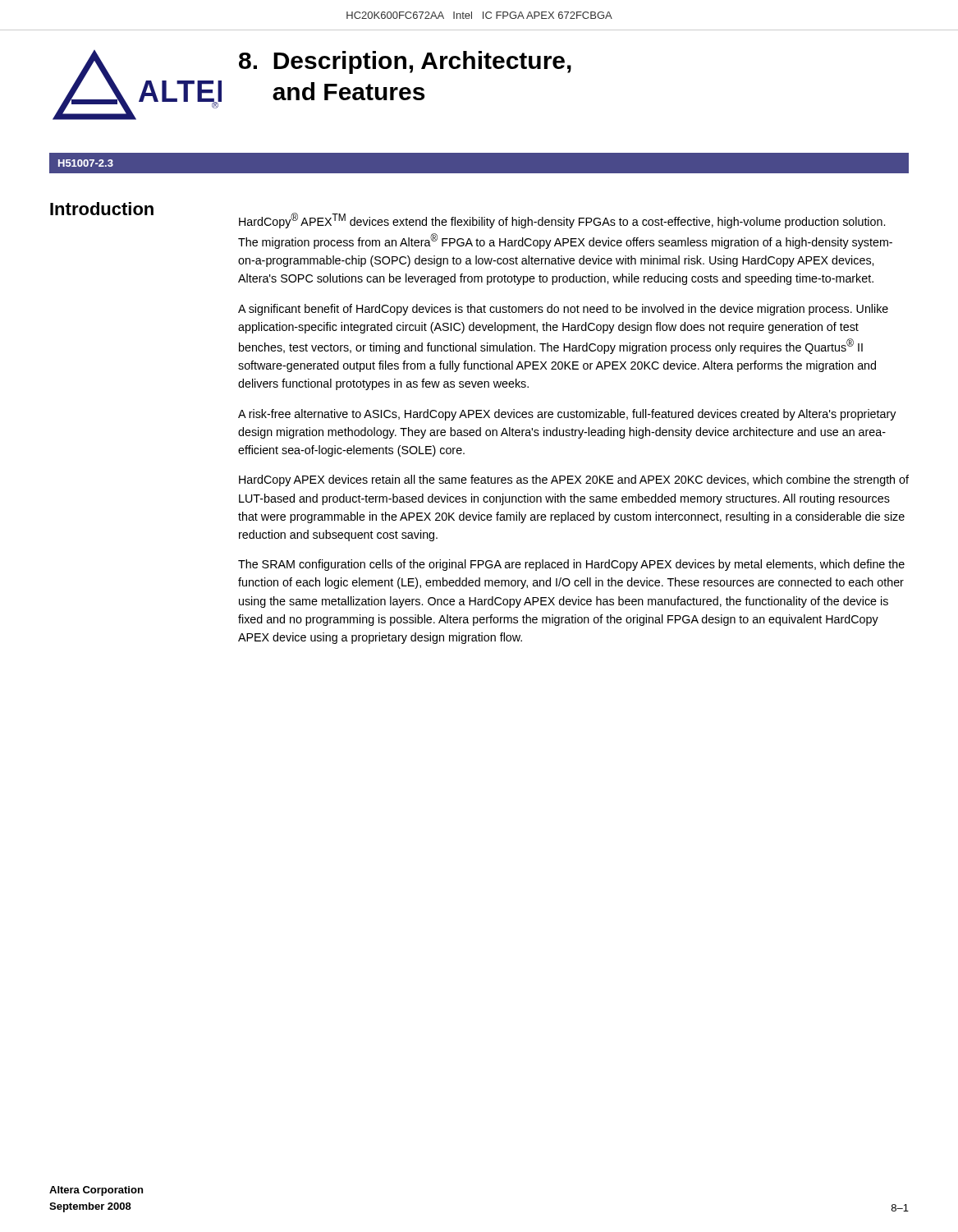Navigate to the block starting "HardCopy® APEXTM devices"
Screen dimensions: 1232x958
573,428
